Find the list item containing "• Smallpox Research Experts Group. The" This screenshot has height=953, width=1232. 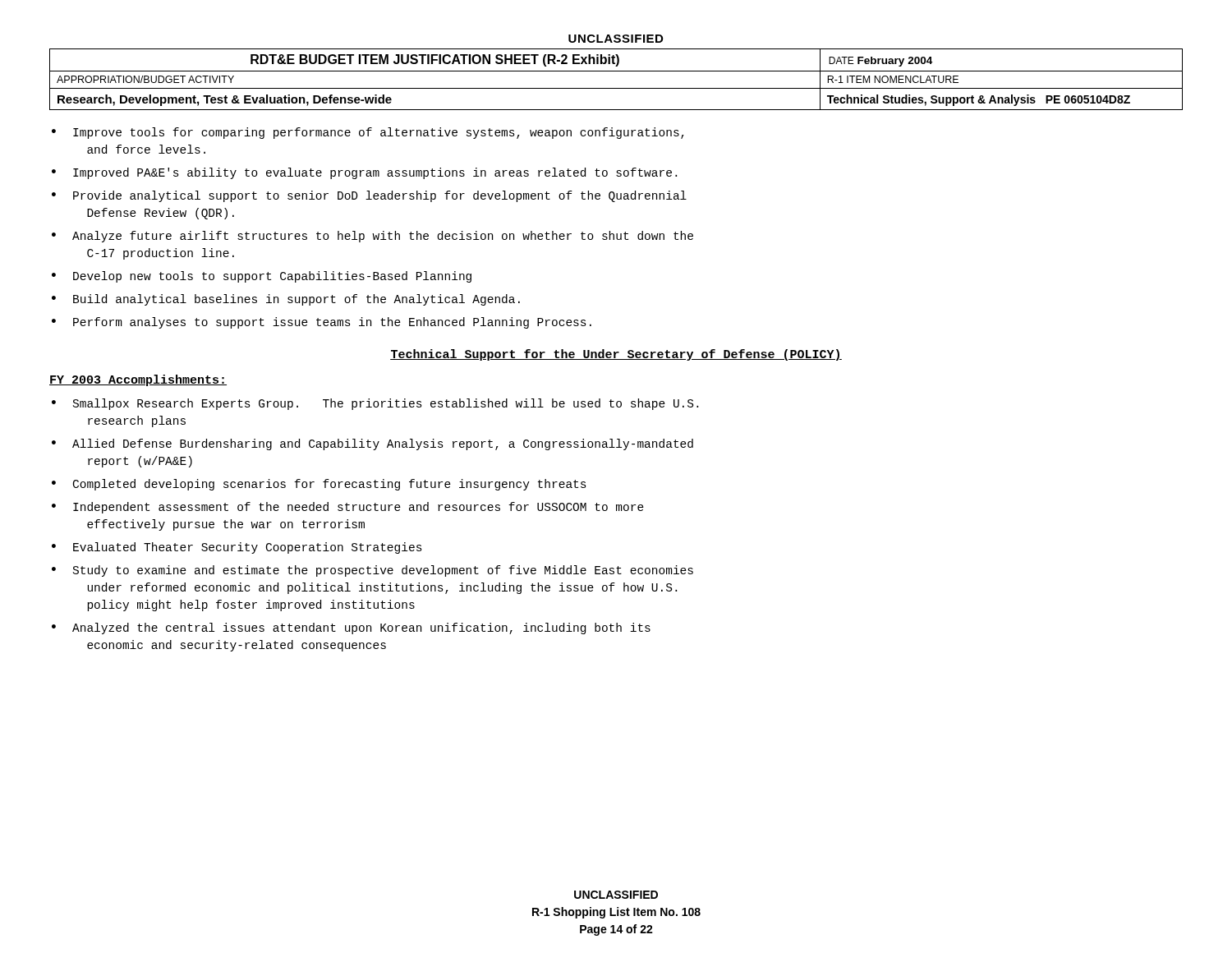(616, 413)
